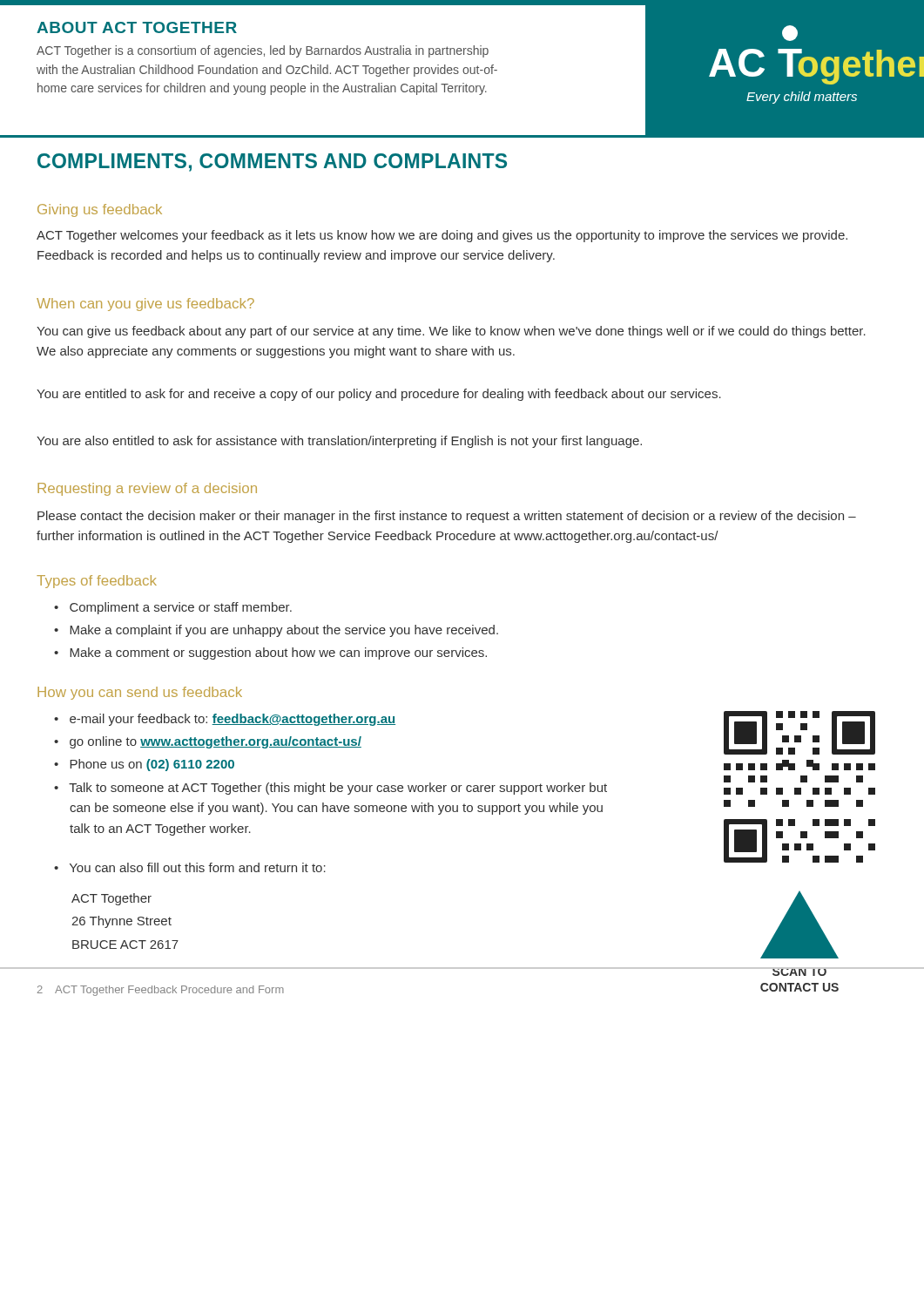Point to the text starting "When can you give us feedback?"
Viewport: 924px width, 1307px height.
[x=146, y=304]
